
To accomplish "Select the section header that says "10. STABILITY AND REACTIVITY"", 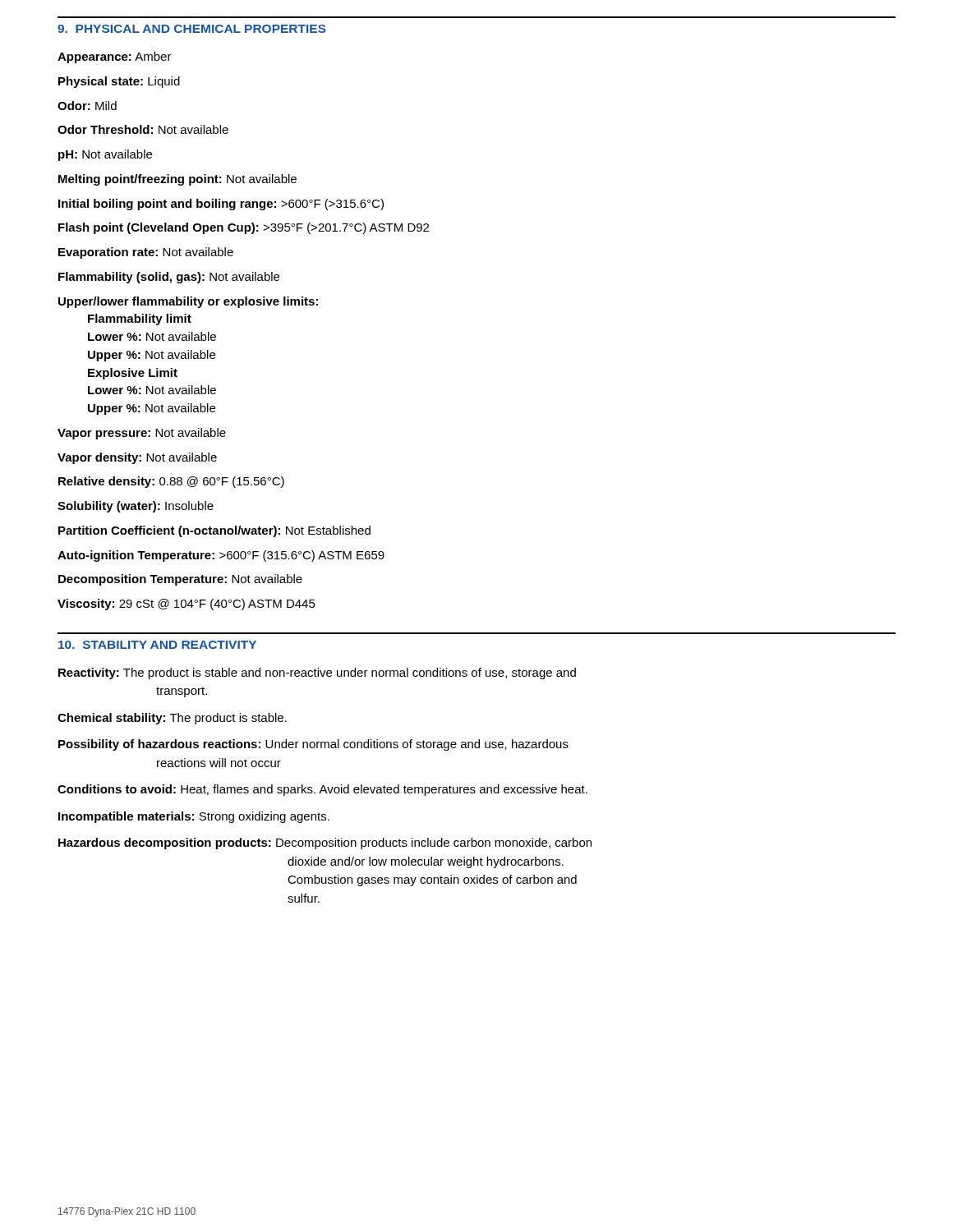I will point(476,645).
